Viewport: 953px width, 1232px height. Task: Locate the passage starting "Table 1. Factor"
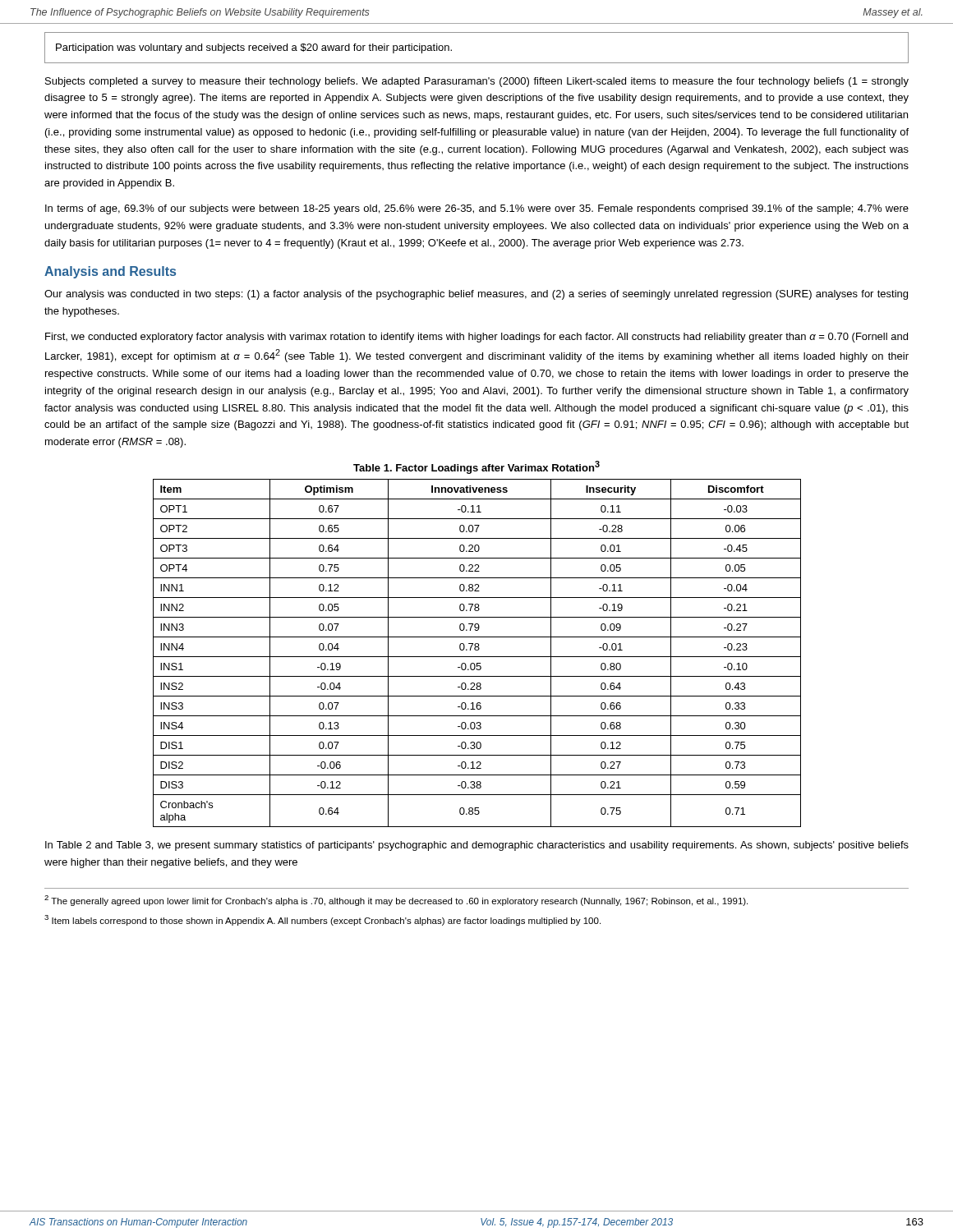[x=476, y=467]
